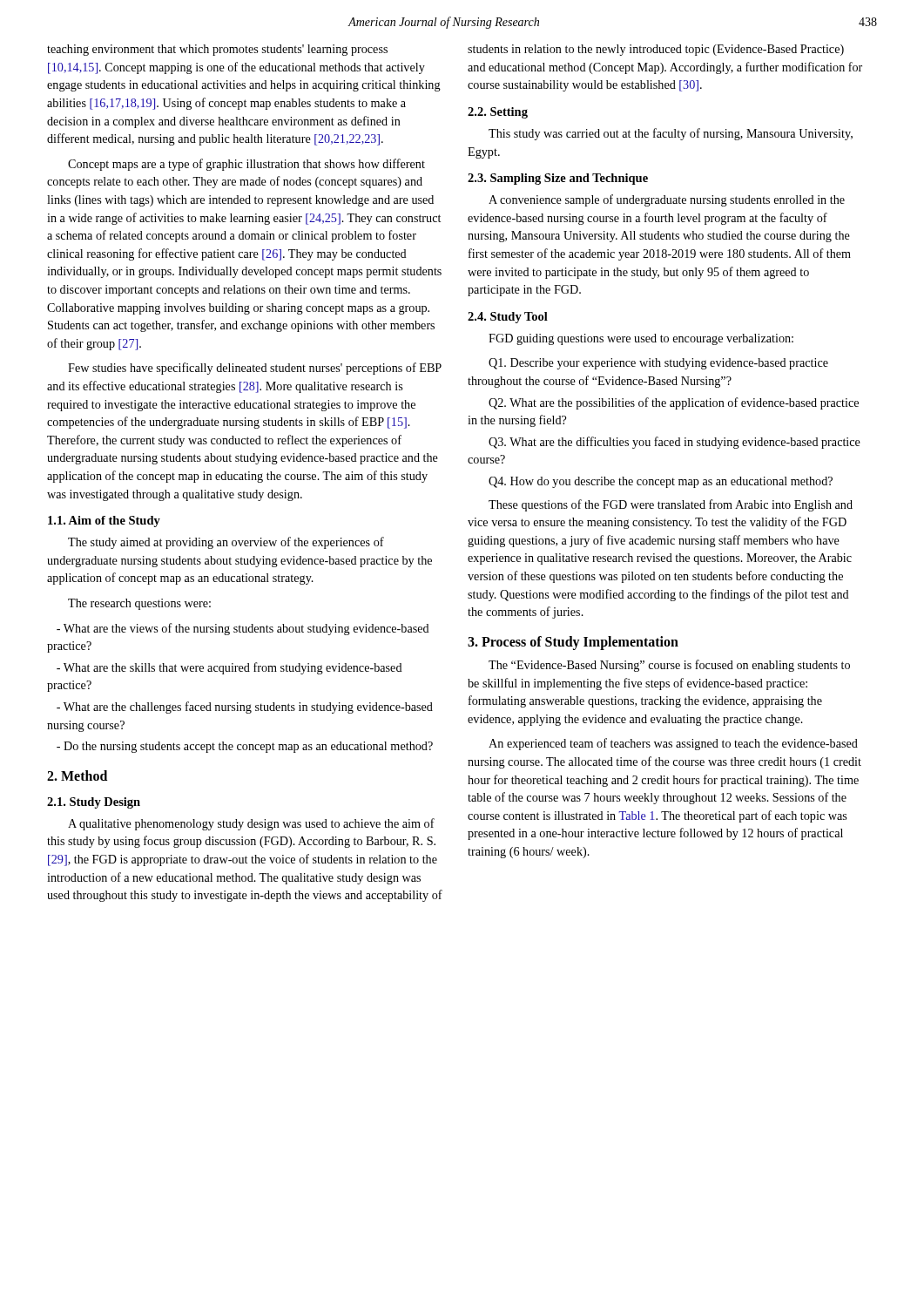This screenshot has width=924, height=1307.
Task: Click on the element starting "2.1. Study Design"
Action: [94, 802]
